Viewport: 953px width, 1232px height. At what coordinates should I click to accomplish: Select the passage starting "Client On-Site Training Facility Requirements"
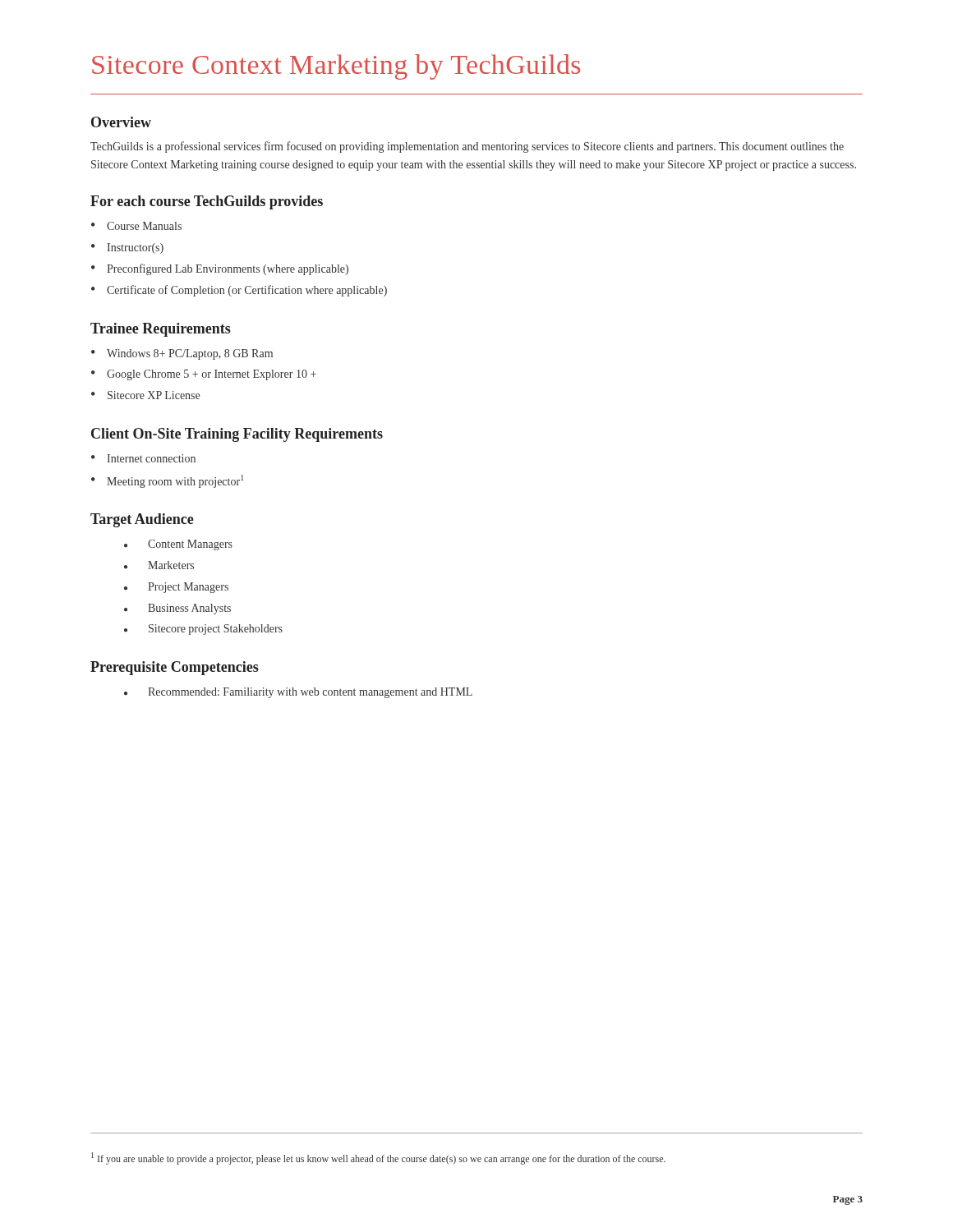point(237,435)
